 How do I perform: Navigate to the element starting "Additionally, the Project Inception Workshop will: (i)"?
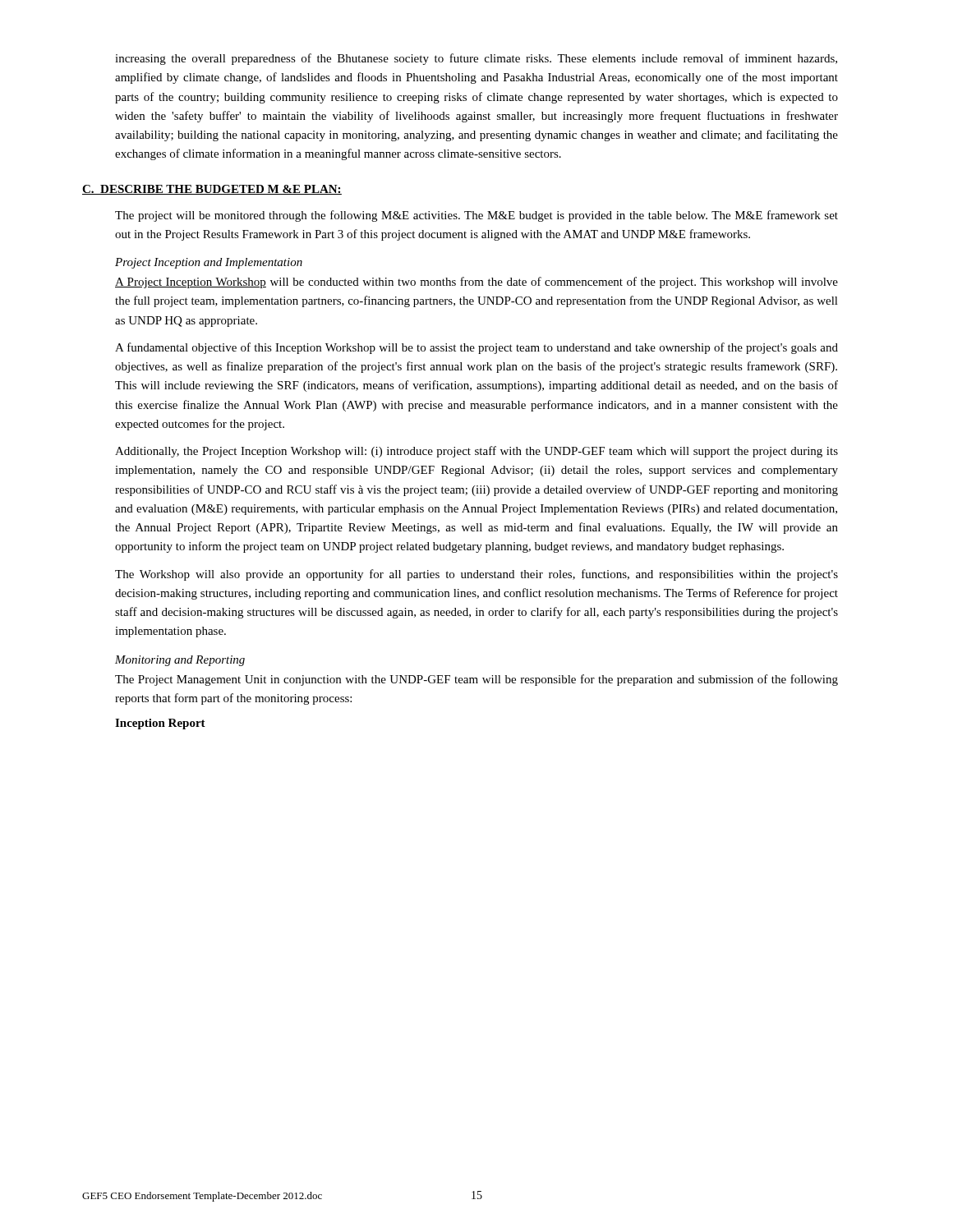(476, 499)
